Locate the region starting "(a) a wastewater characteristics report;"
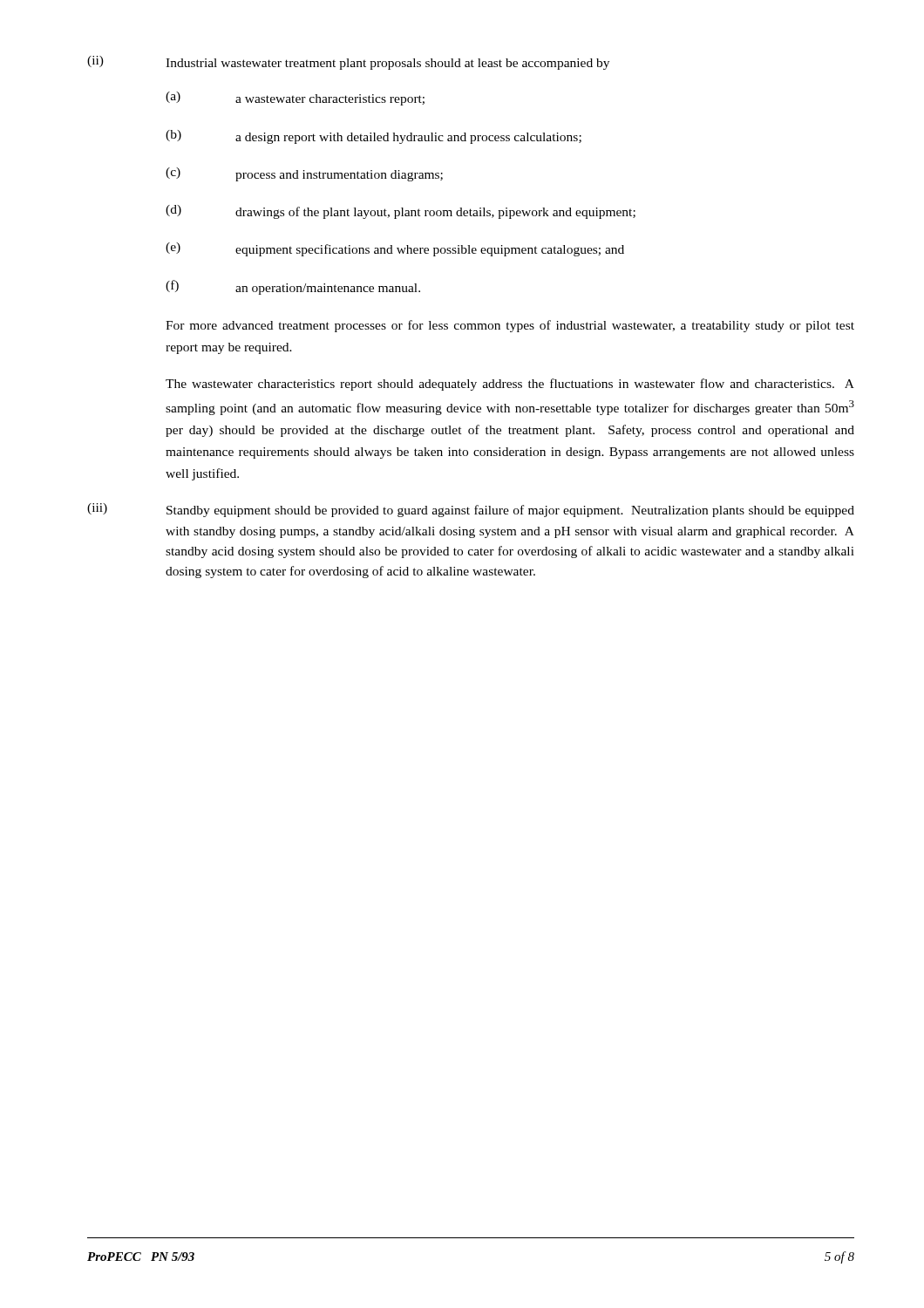Image resolution: width=924 pixels, height=1308 pixels. point(295,99)
